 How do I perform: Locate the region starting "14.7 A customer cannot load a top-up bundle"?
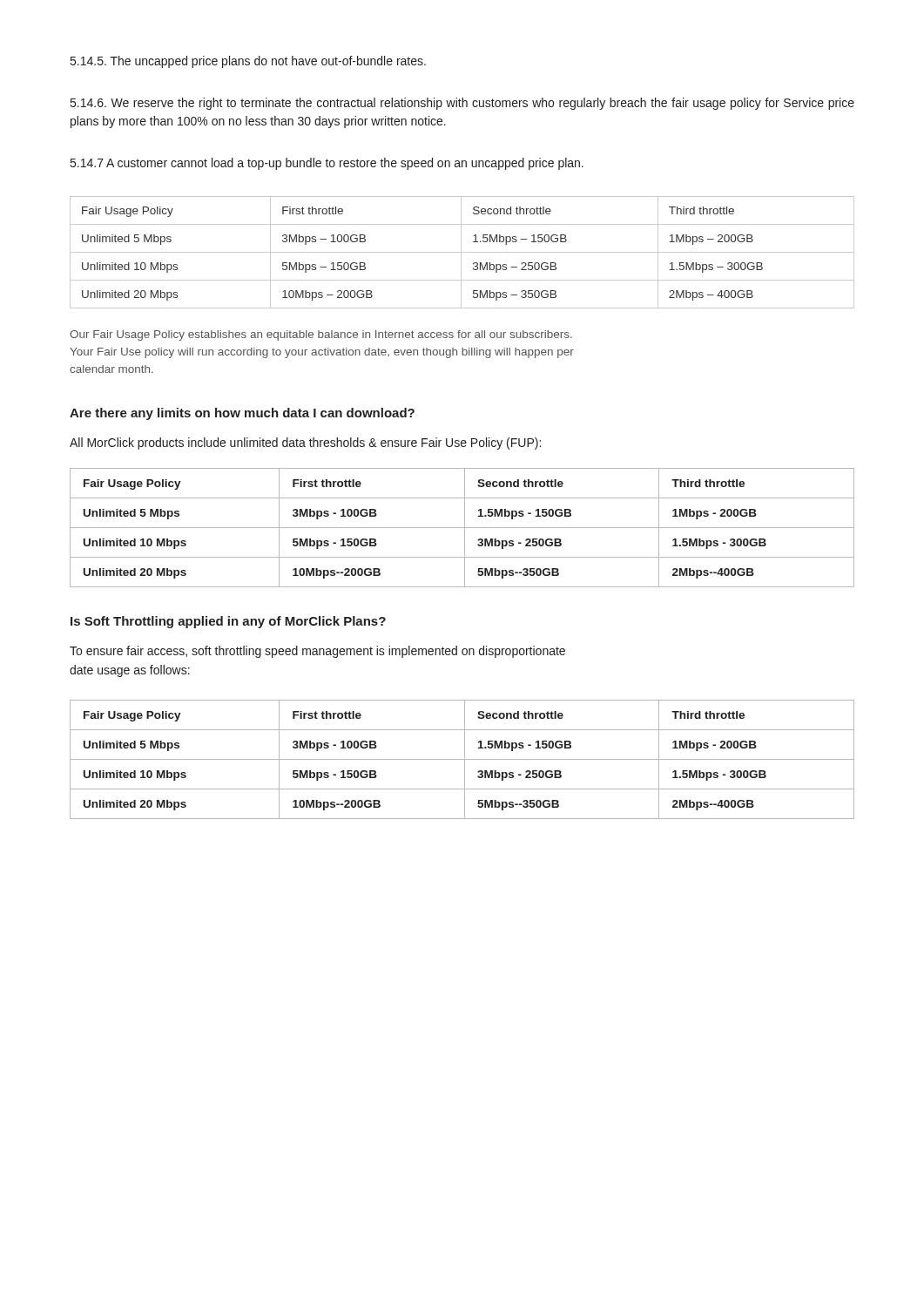(327, 163)
